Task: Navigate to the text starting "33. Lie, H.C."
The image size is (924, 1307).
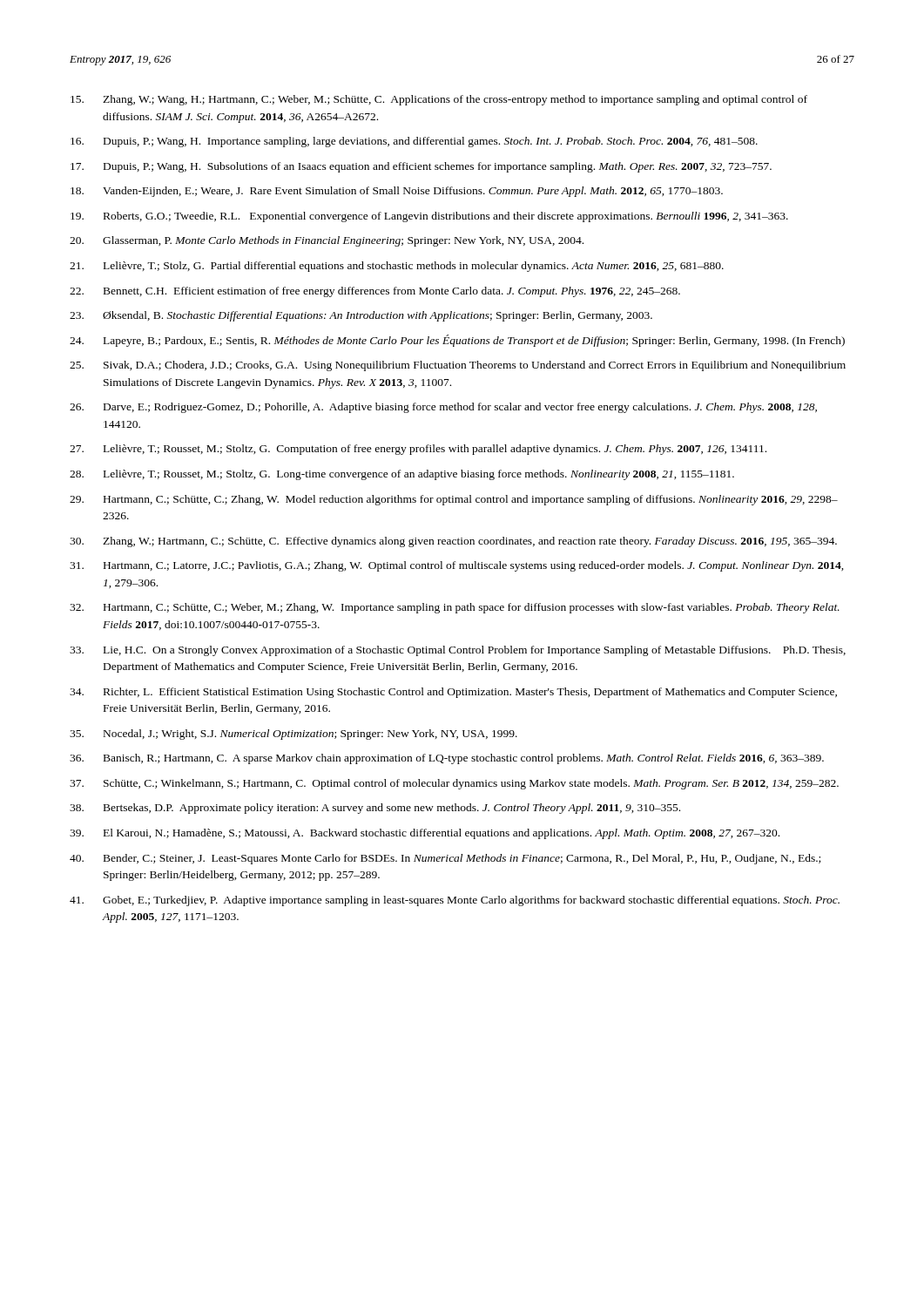Action: click(x=462, y=658)
